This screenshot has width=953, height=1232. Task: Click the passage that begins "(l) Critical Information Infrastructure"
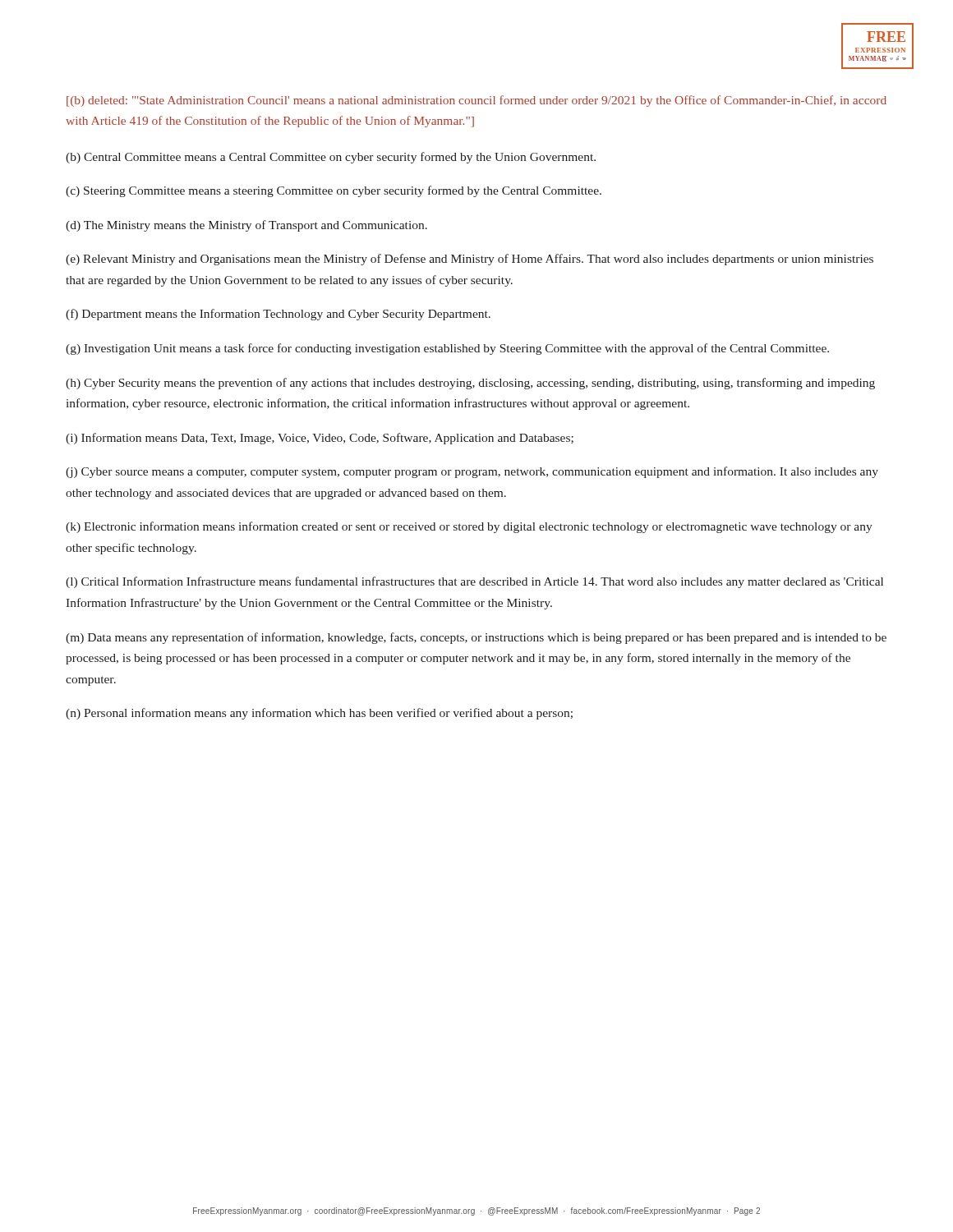[475, 592]
